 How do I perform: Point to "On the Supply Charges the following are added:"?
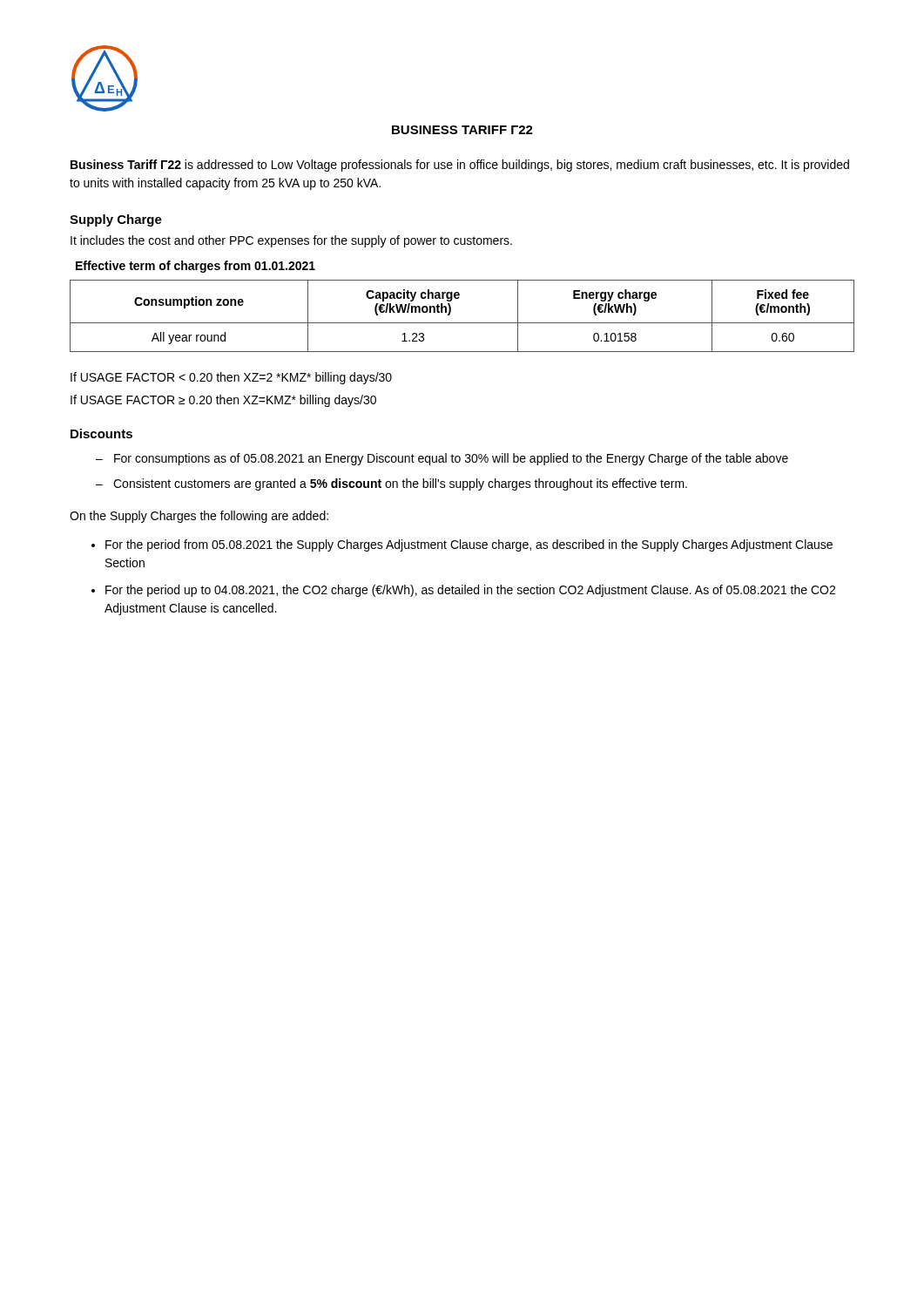tap(199, 516)
